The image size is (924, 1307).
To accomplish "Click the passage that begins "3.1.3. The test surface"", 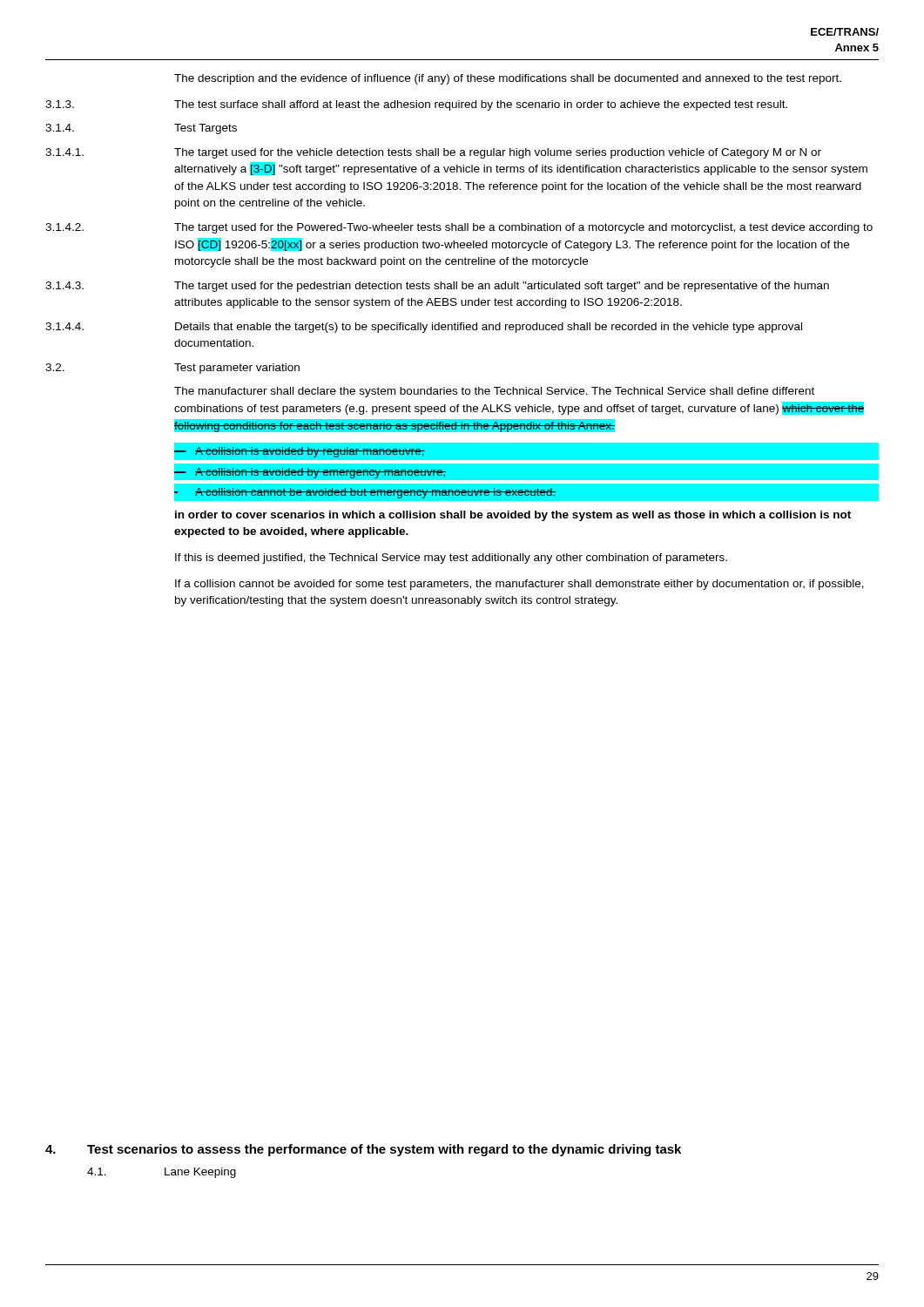I will pyautogui.click(x=462, y=104).
